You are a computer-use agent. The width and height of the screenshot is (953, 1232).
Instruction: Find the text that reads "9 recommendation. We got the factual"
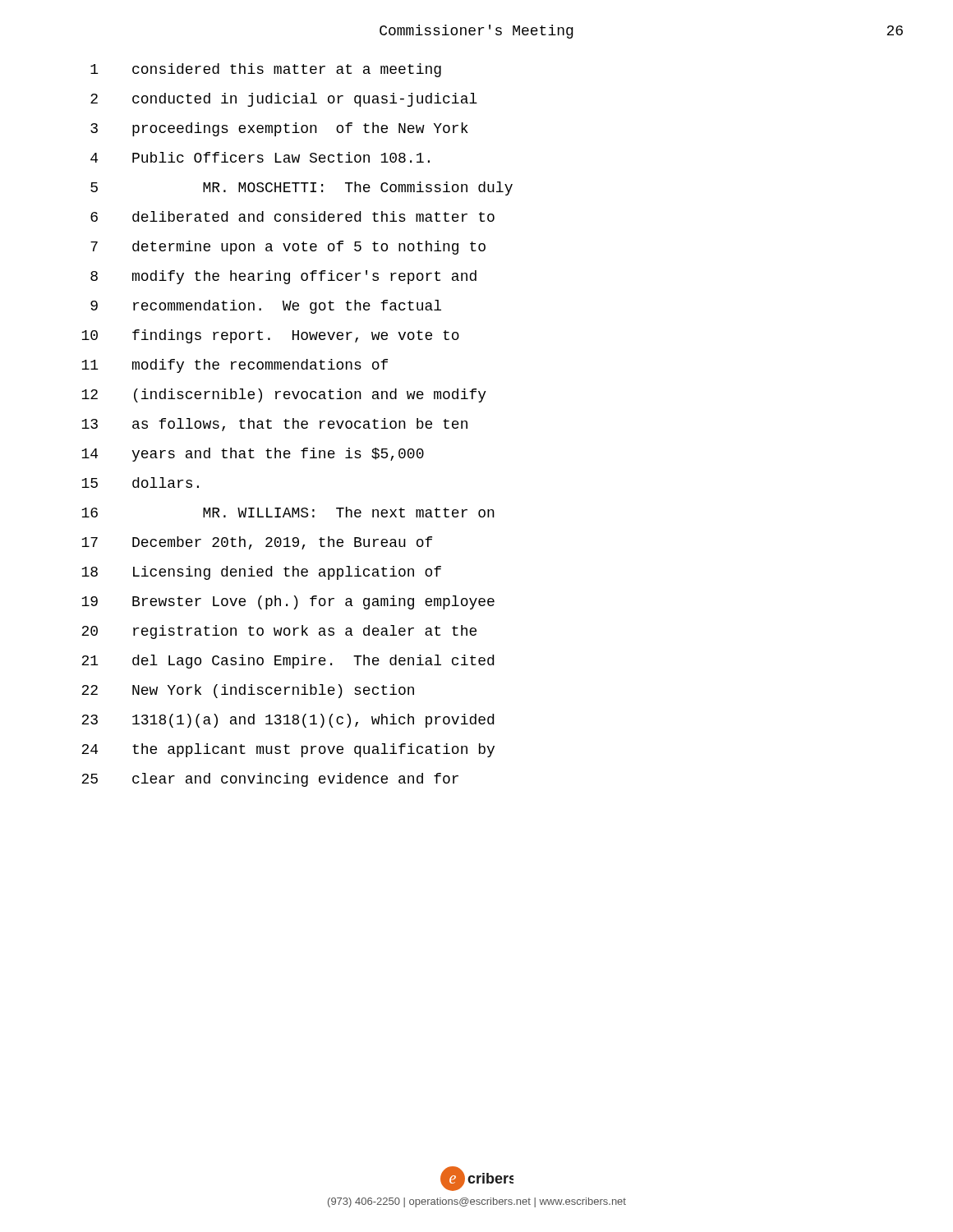(196, 307)
